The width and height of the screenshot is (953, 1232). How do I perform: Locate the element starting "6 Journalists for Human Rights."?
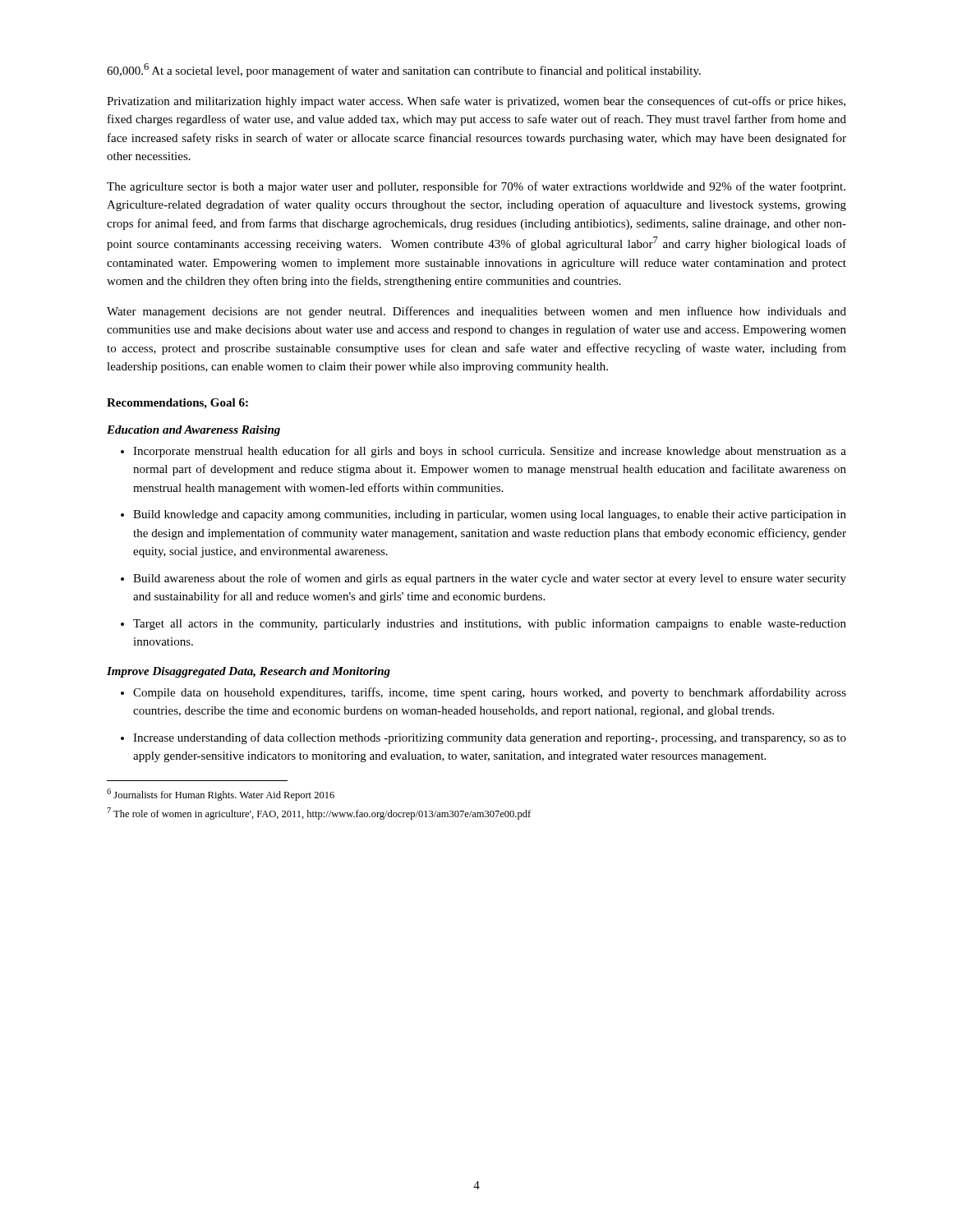click(221, 793)
